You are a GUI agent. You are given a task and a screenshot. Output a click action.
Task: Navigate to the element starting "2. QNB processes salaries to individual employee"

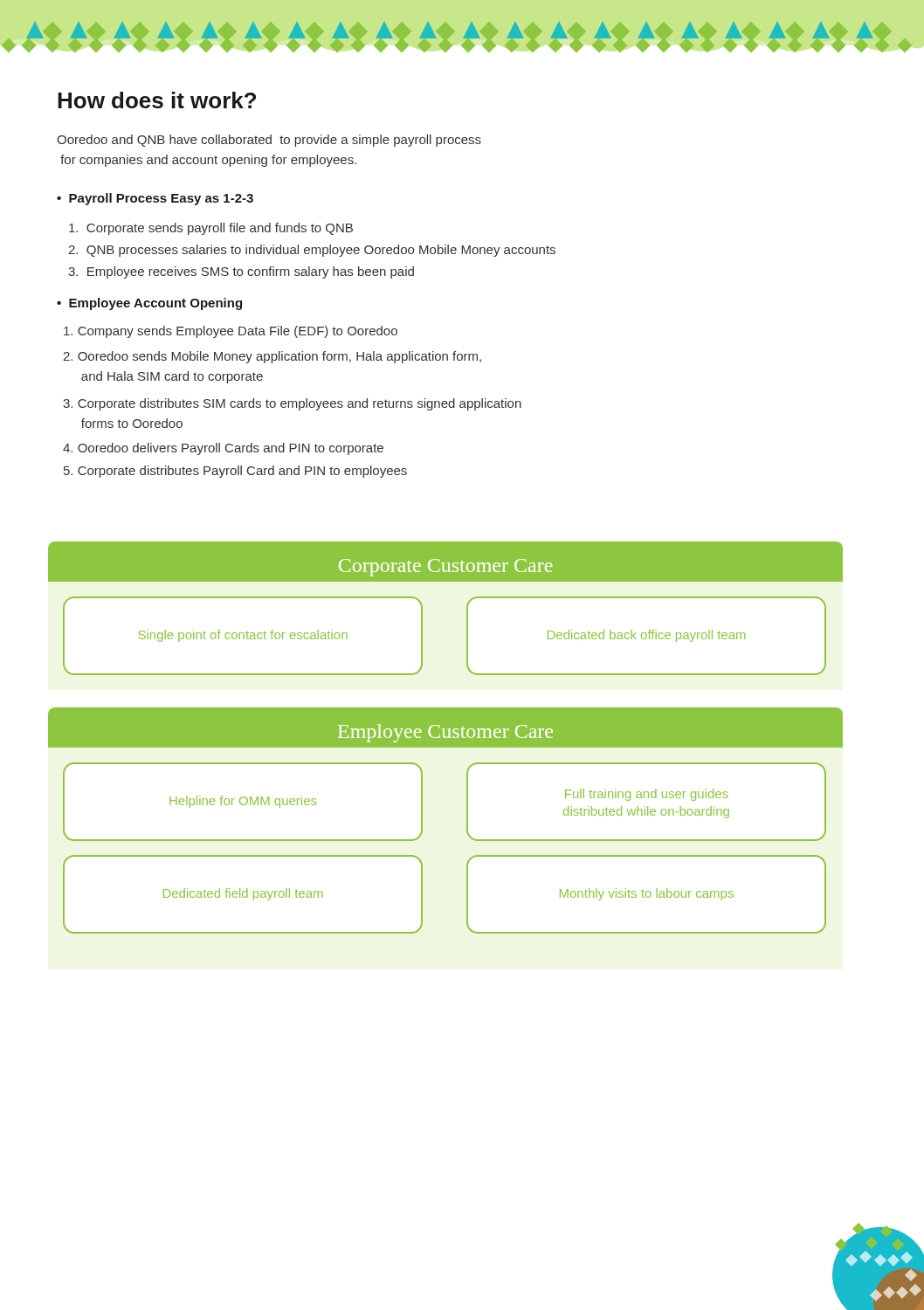coord(312,249)
